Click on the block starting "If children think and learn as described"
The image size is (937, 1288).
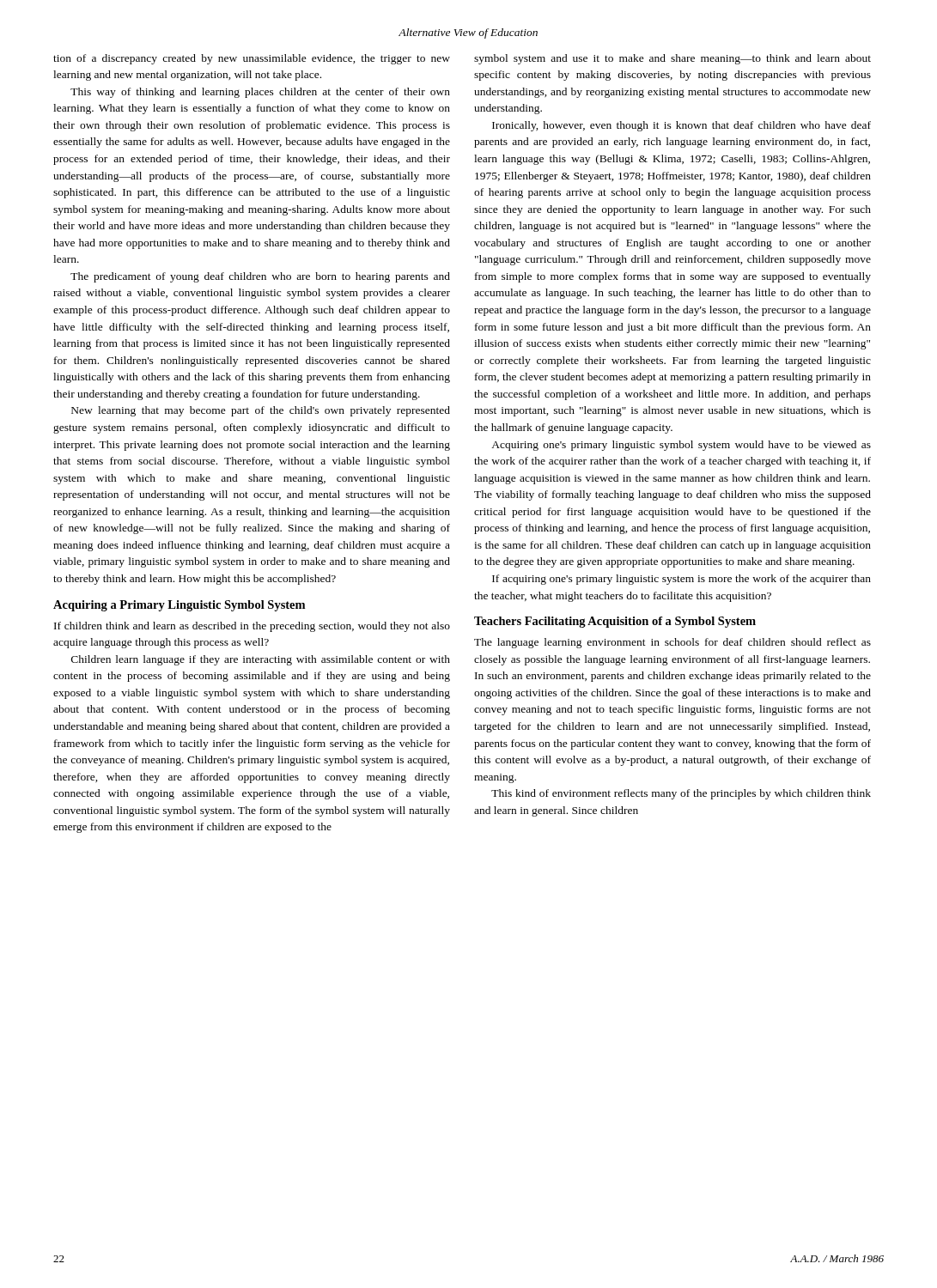click(252, 726)
